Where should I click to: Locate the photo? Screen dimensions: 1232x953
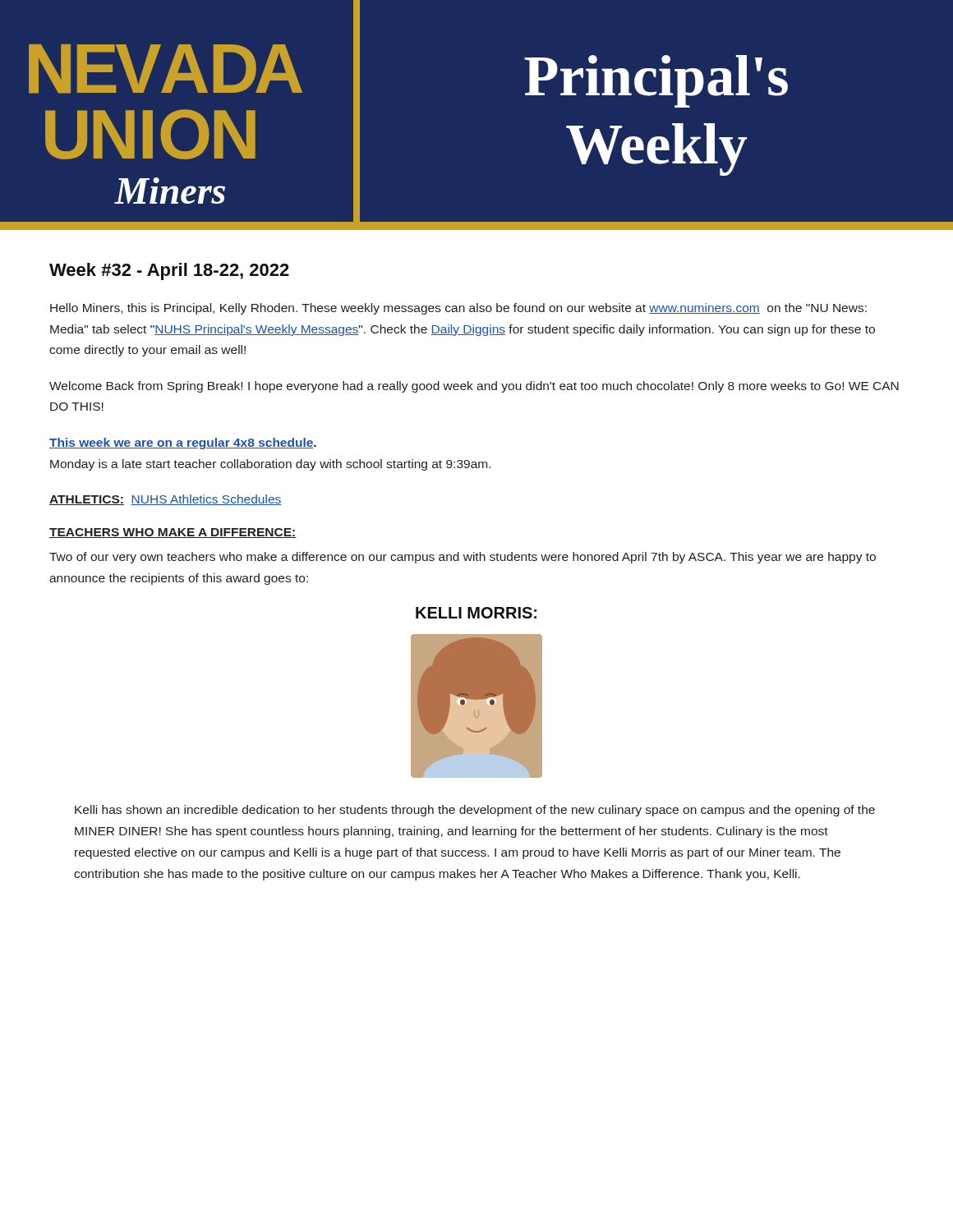[476, 707]
